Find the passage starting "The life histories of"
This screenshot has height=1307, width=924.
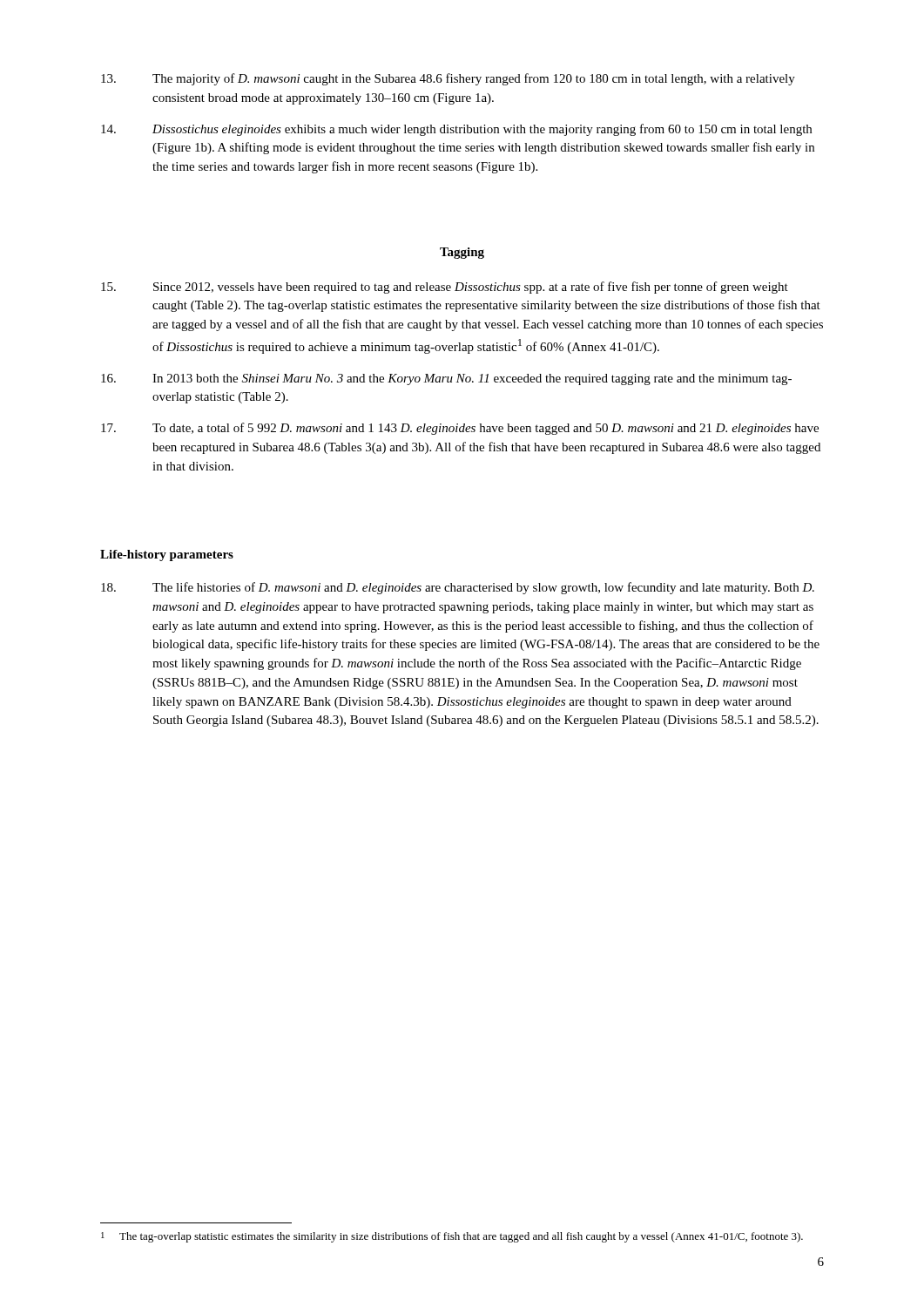pos(462,654)
